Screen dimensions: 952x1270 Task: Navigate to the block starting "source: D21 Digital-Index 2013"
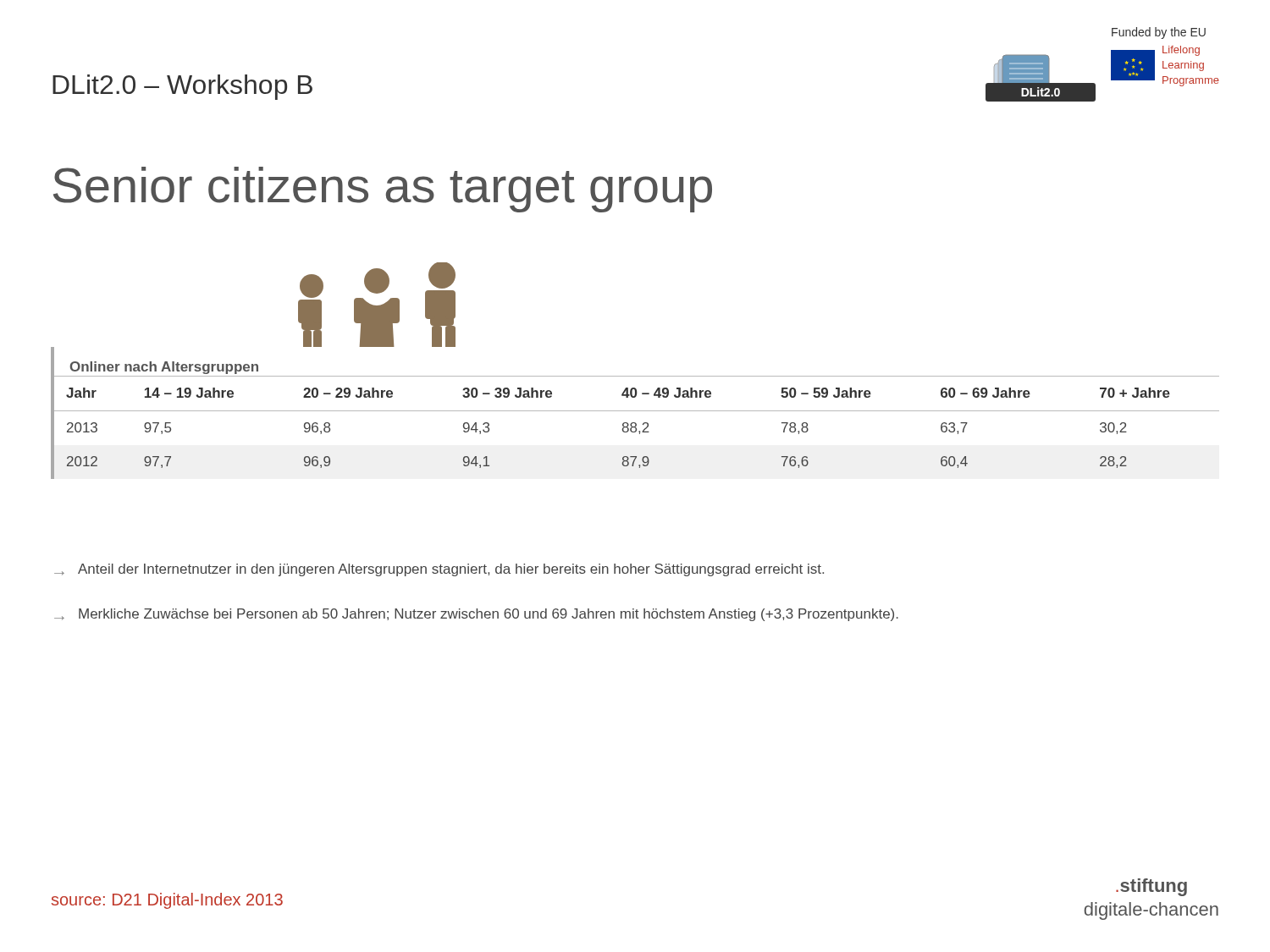point(167,900)
